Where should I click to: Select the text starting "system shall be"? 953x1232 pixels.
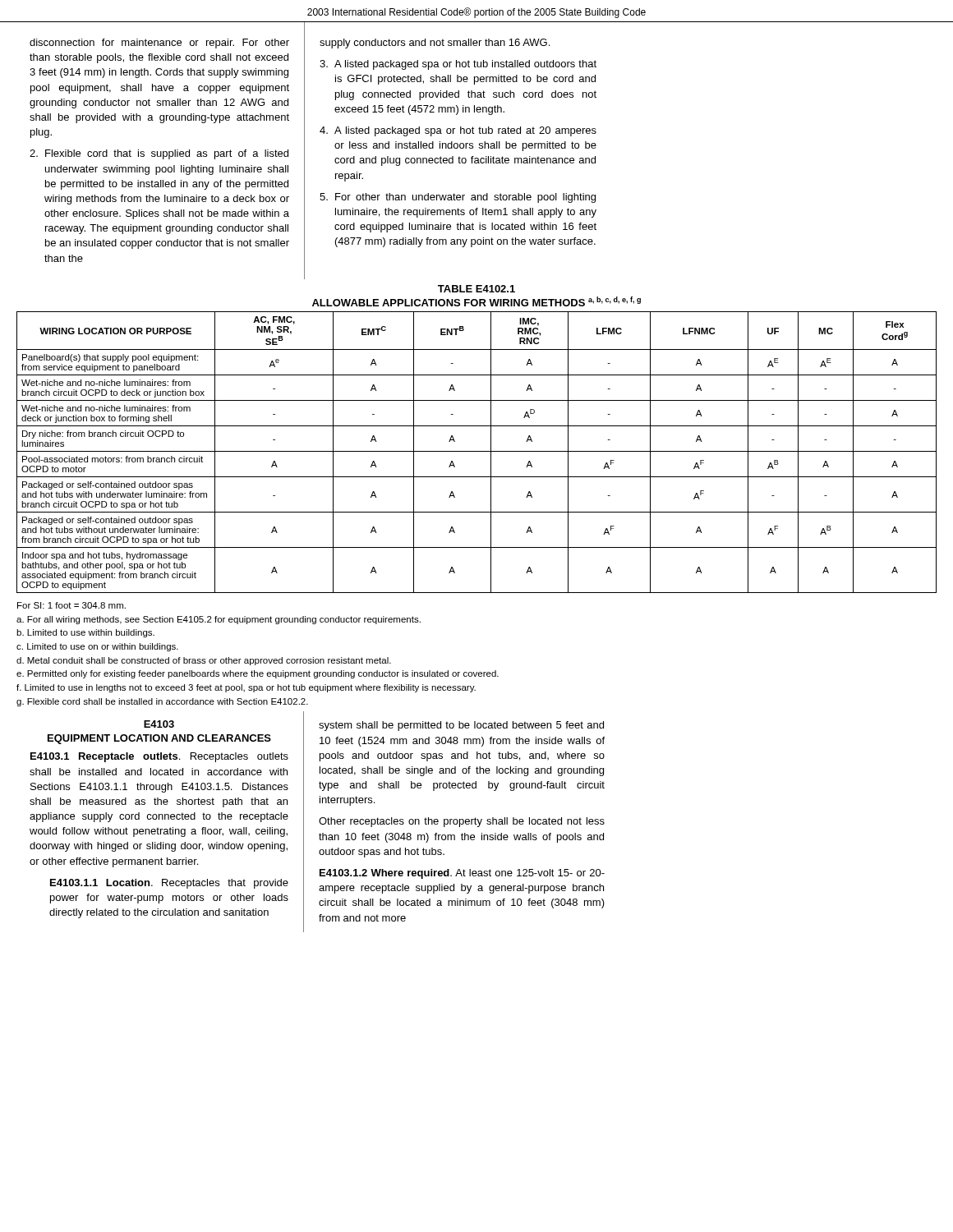click(462, 762)
